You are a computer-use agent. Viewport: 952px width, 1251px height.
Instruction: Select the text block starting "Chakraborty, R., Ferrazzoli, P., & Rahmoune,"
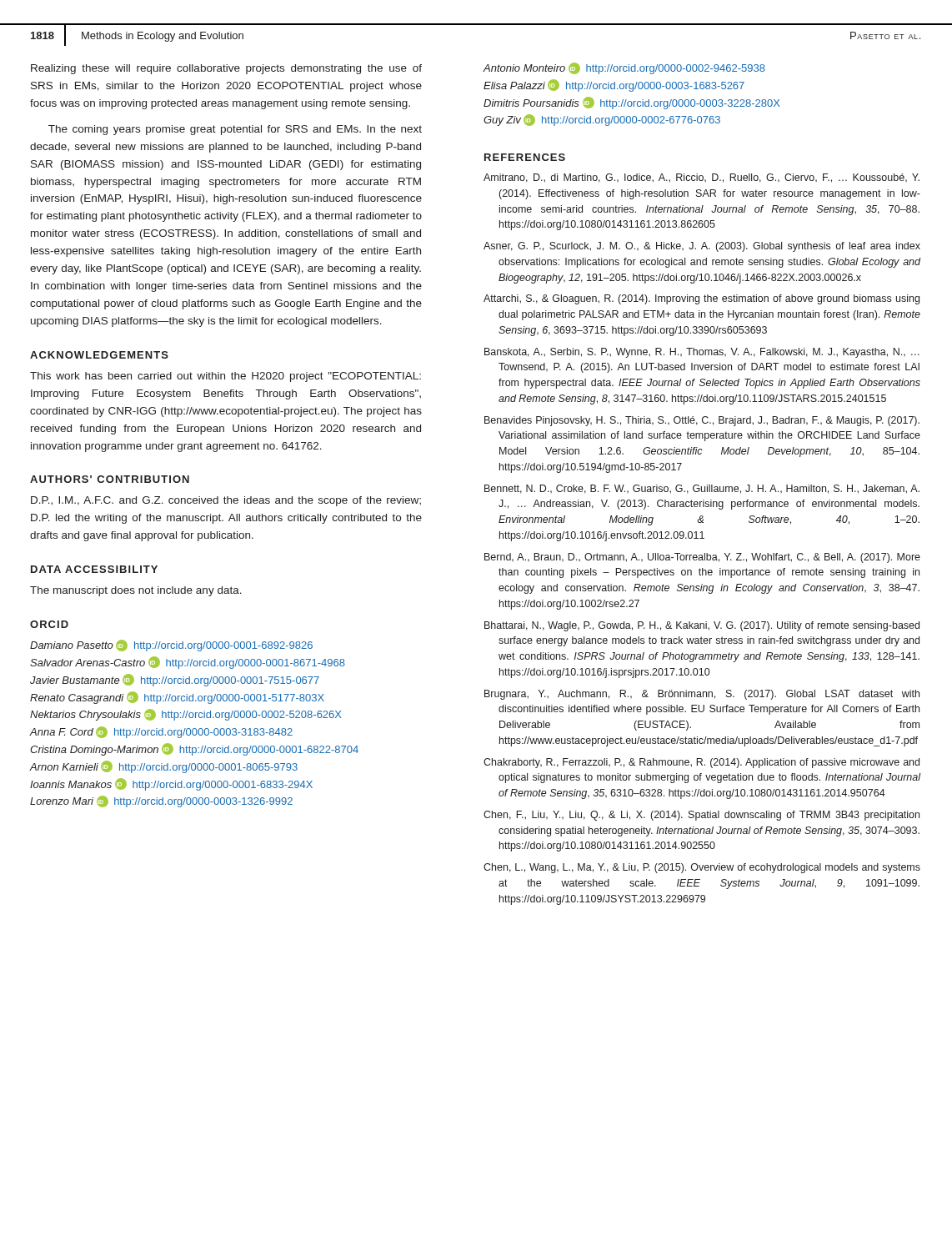(x=702, y=778)
